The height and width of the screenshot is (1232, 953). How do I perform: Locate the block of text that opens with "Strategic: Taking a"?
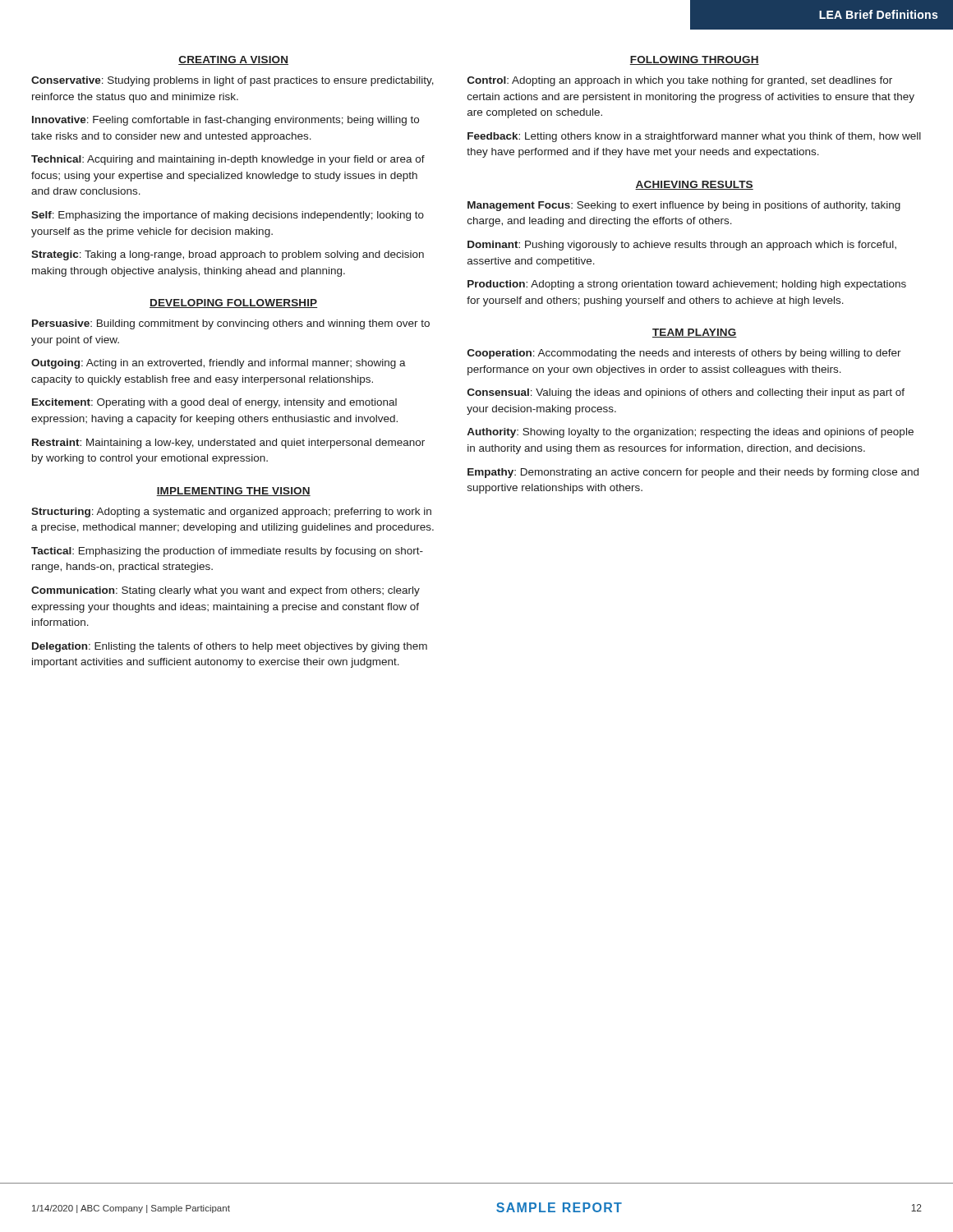[228, 262]
